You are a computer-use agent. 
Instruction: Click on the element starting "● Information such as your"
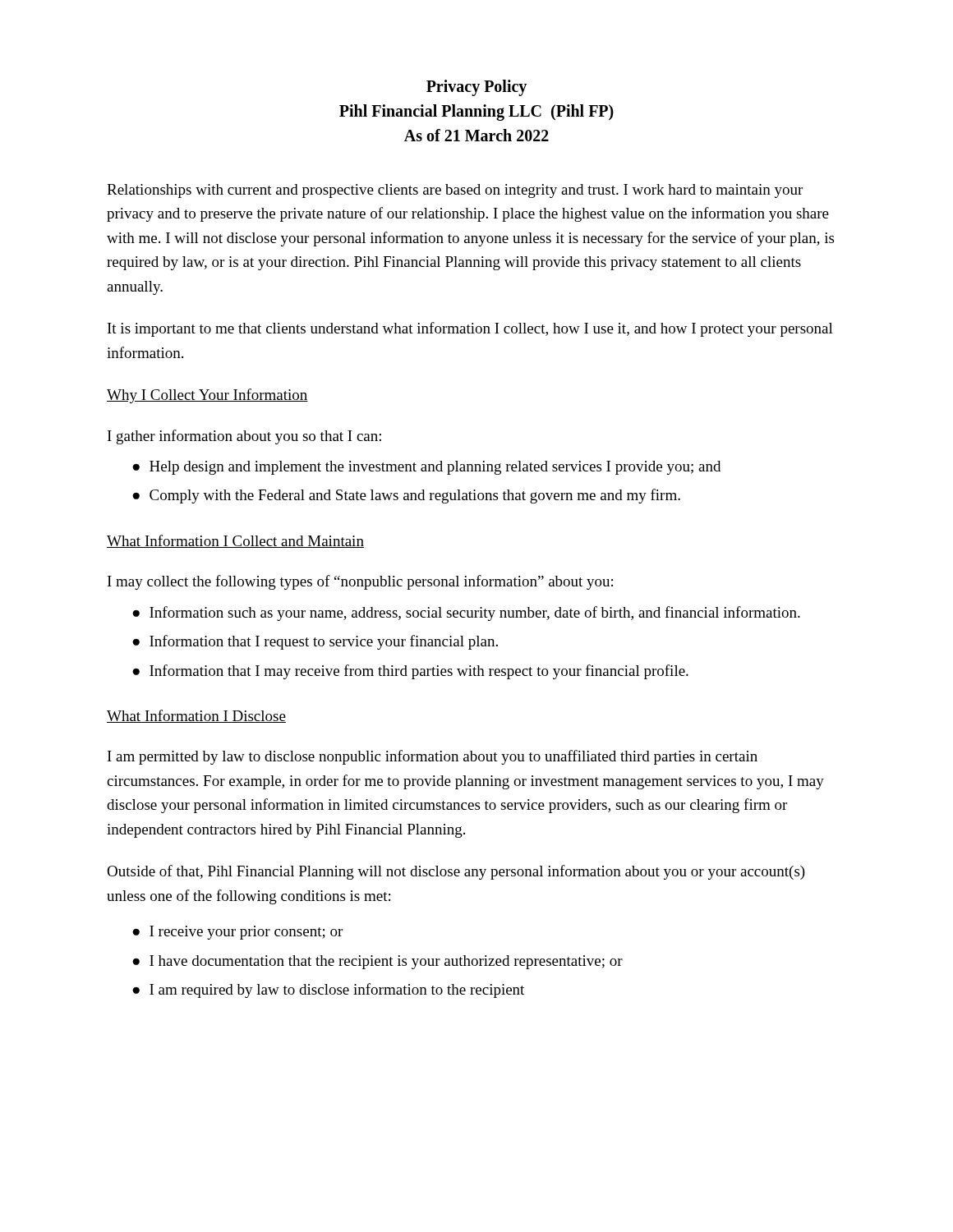tap(489, 612)
